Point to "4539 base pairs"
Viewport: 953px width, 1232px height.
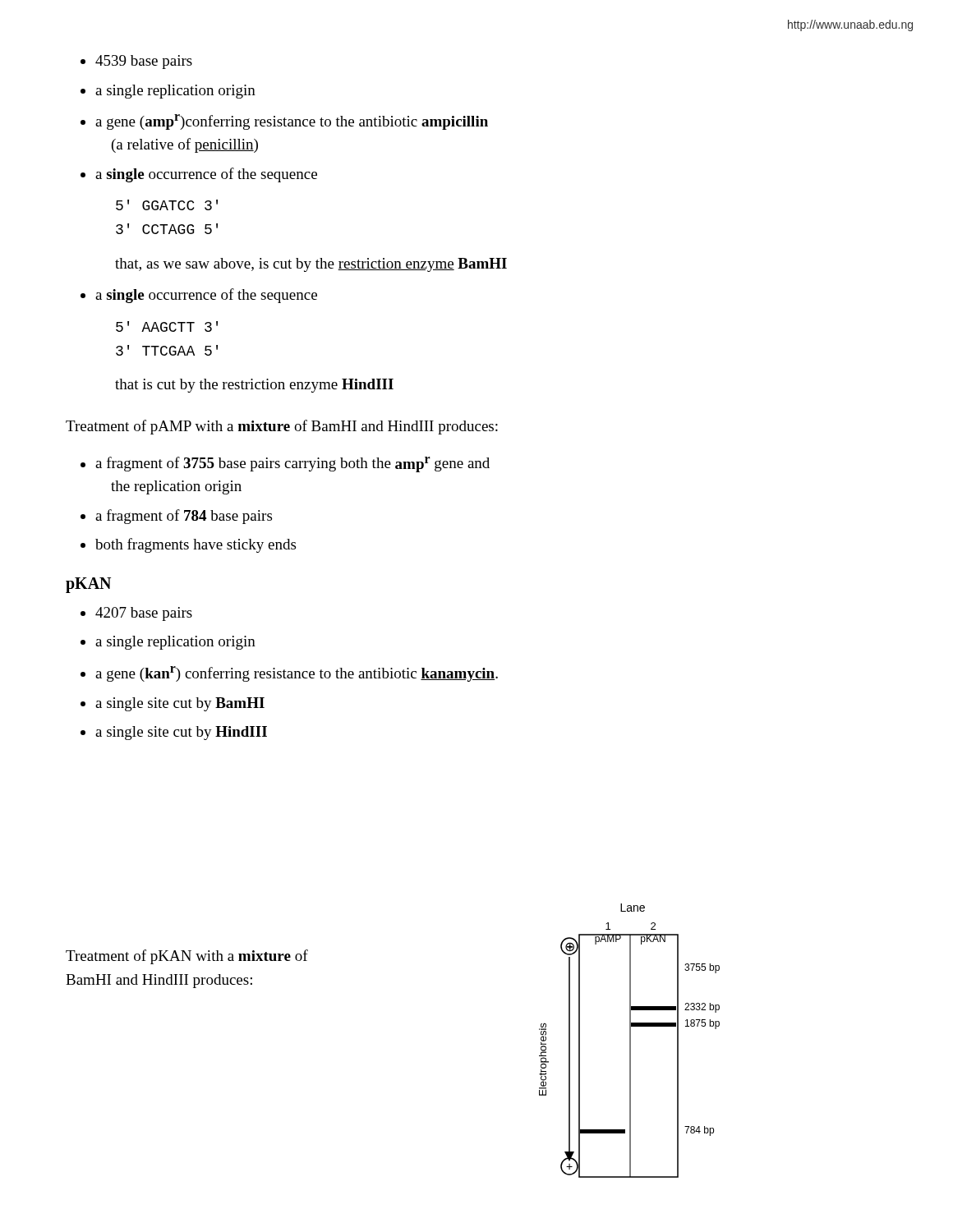click(144, 62)
